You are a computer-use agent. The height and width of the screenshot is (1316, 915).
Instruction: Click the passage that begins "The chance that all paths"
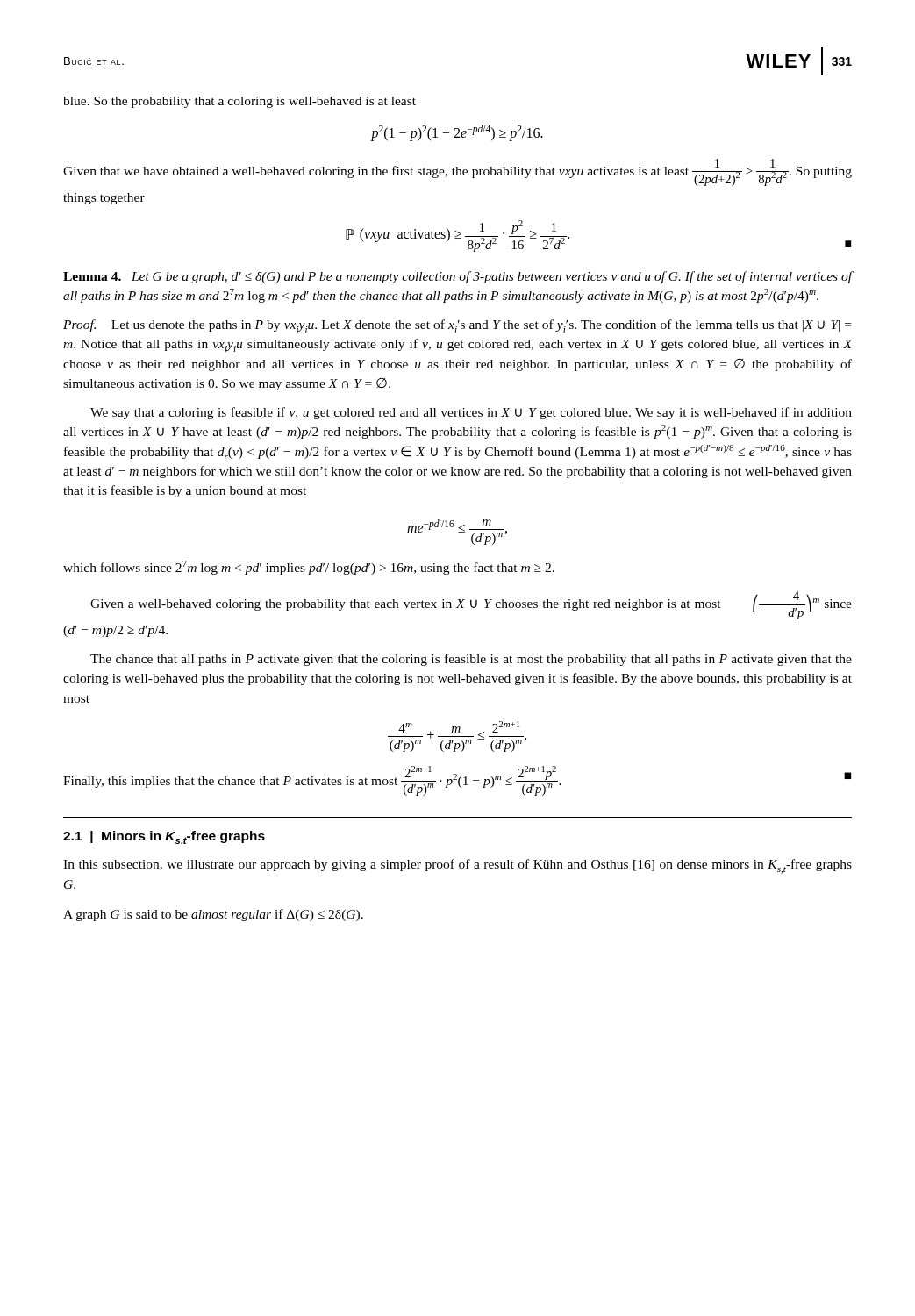pyautogui.click(x=458, y=678)
